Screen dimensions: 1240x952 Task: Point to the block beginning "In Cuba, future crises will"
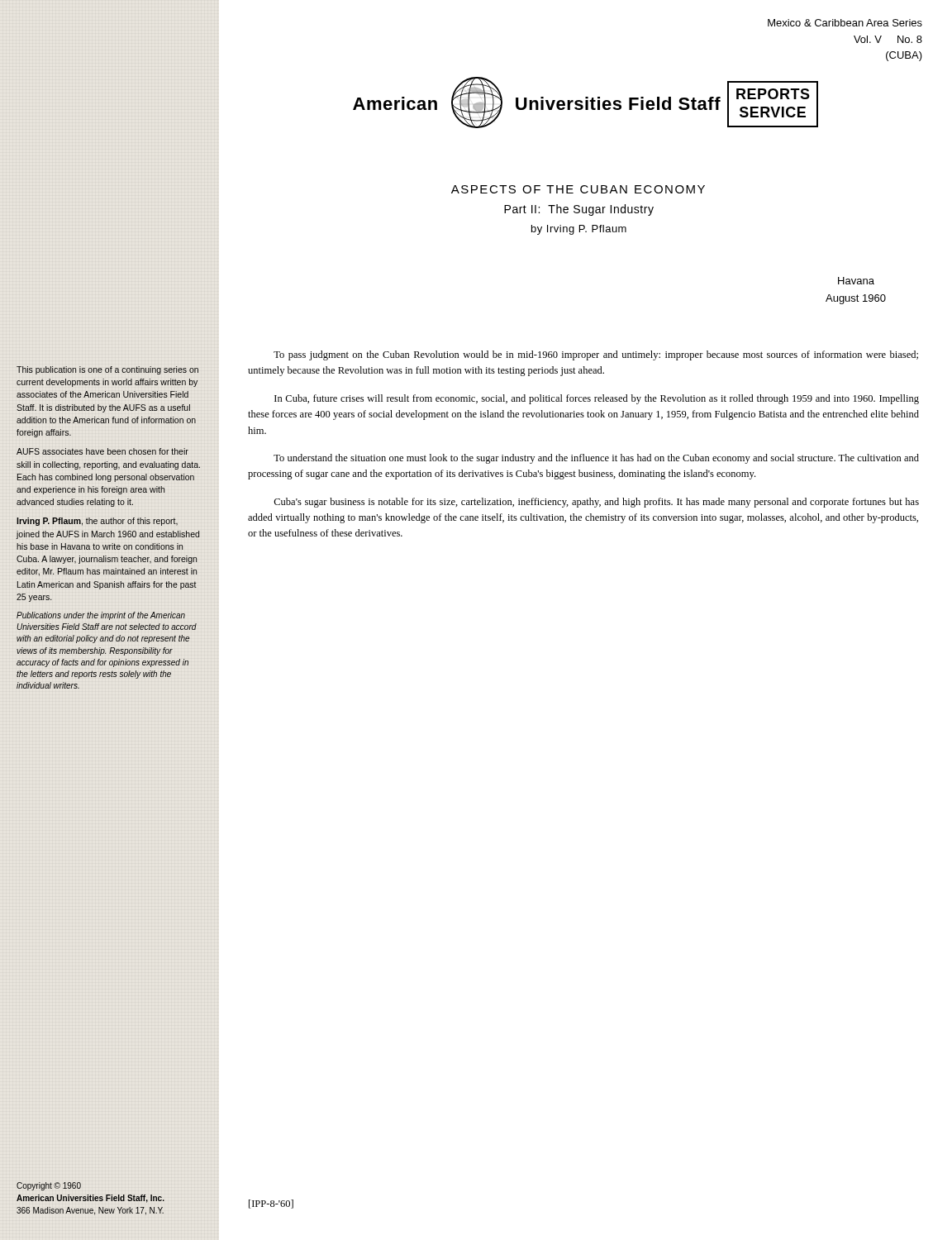click(x=583, y=415)
